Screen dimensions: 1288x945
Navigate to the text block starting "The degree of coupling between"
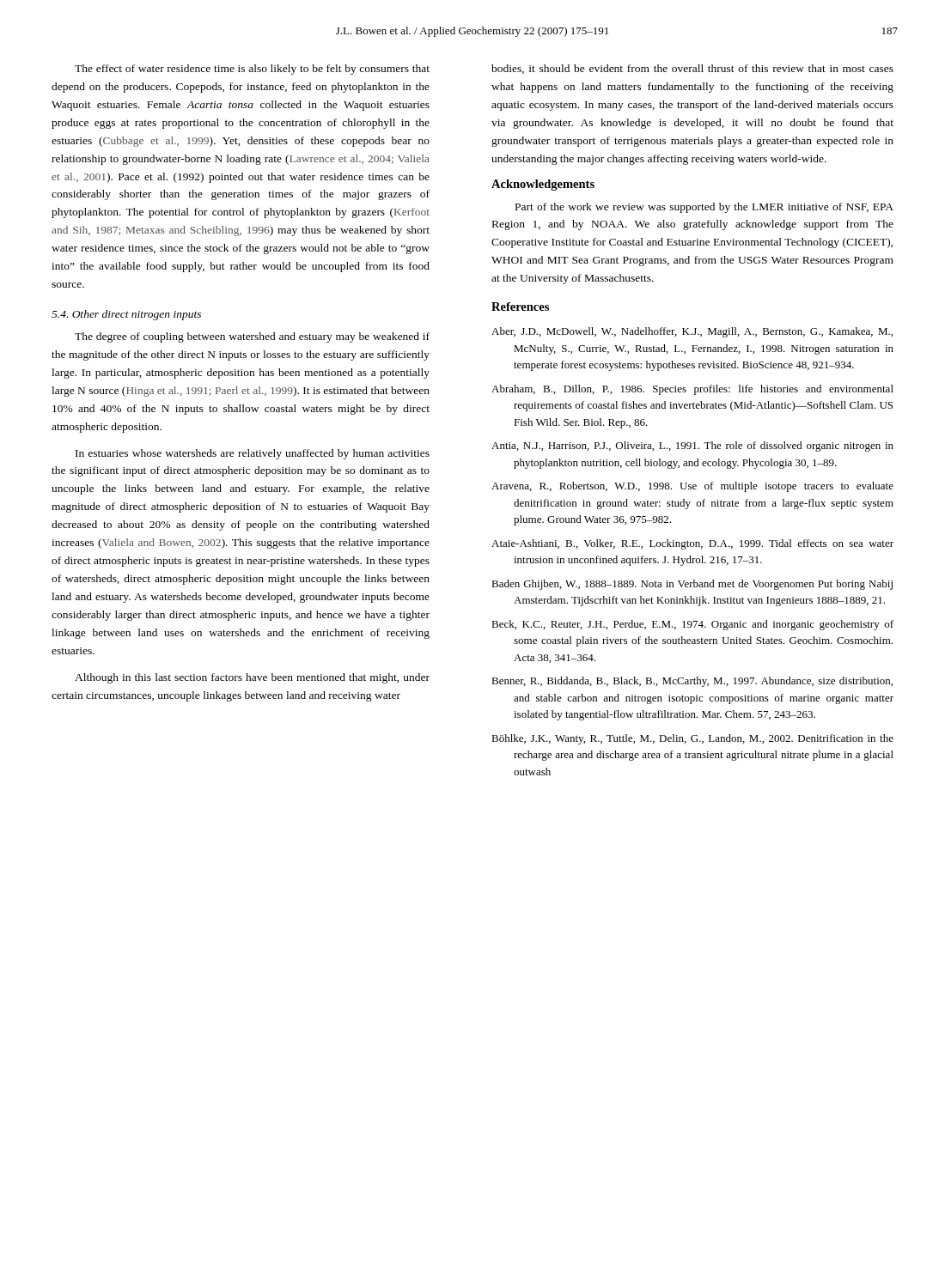click(x=241, y=382)
